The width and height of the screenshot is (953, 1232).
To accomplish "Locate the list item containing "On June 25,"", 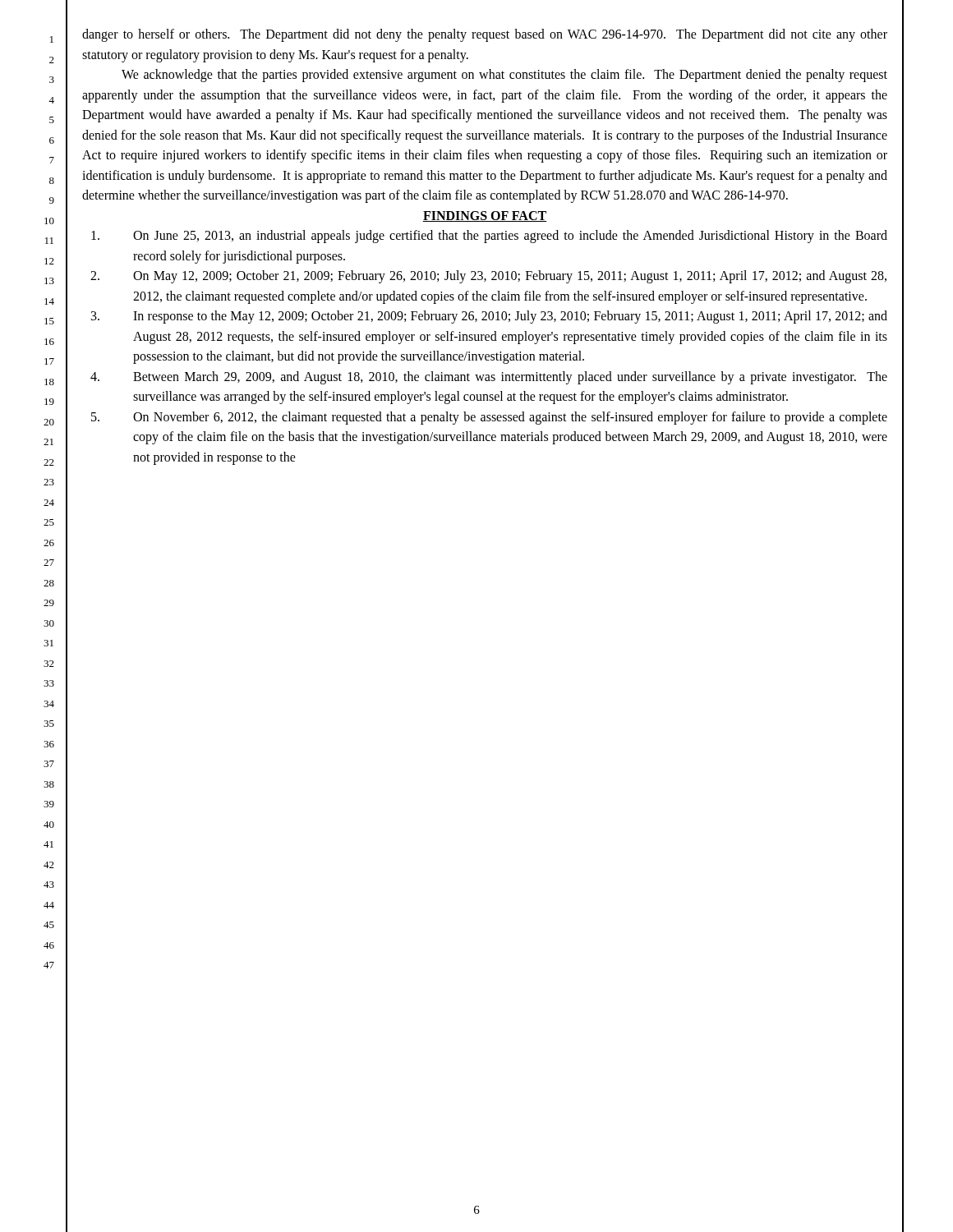I will (x=485, y=246).
